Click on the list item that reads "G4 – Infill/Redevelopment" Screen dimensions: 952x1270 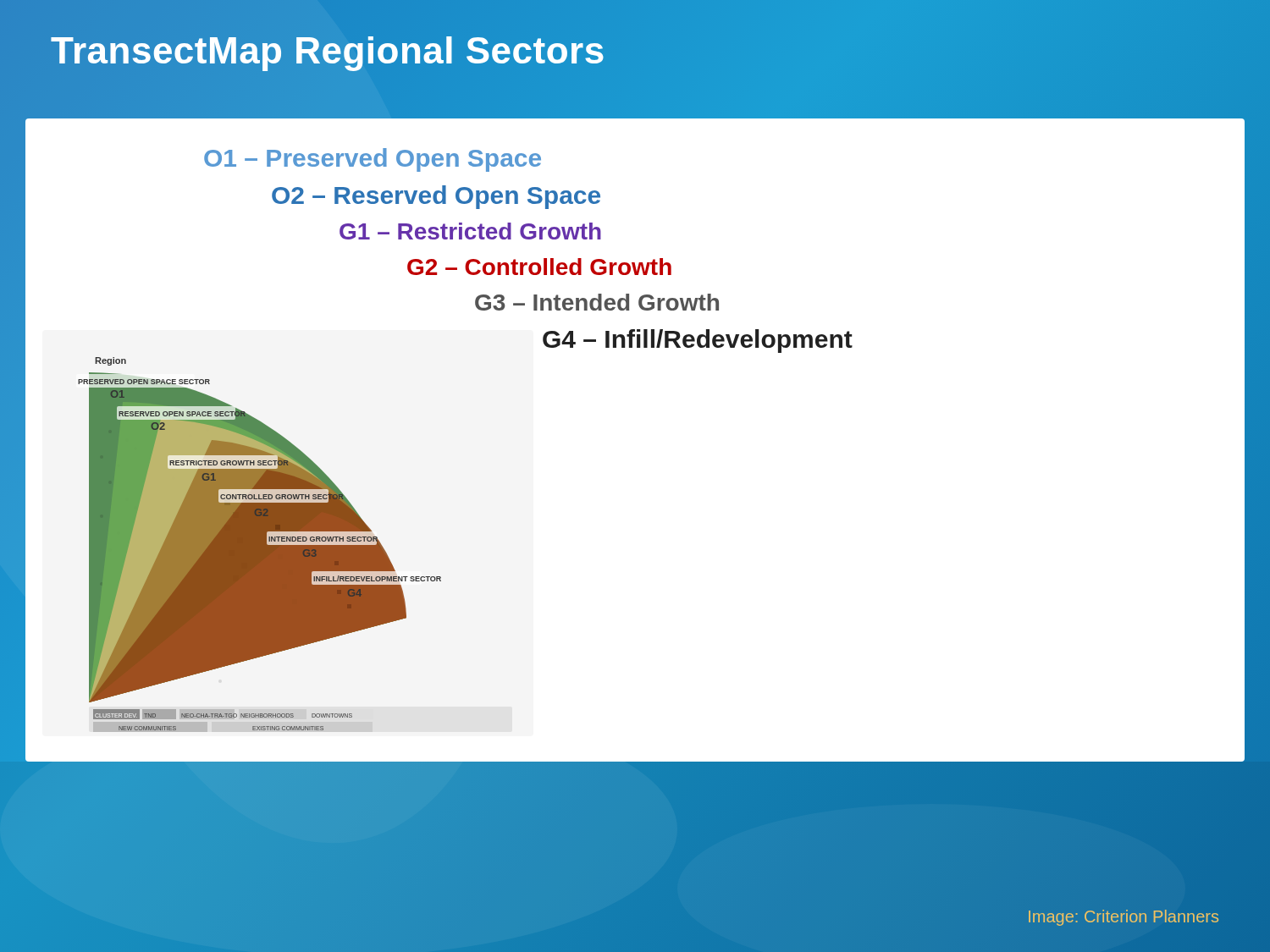(697, 339)
